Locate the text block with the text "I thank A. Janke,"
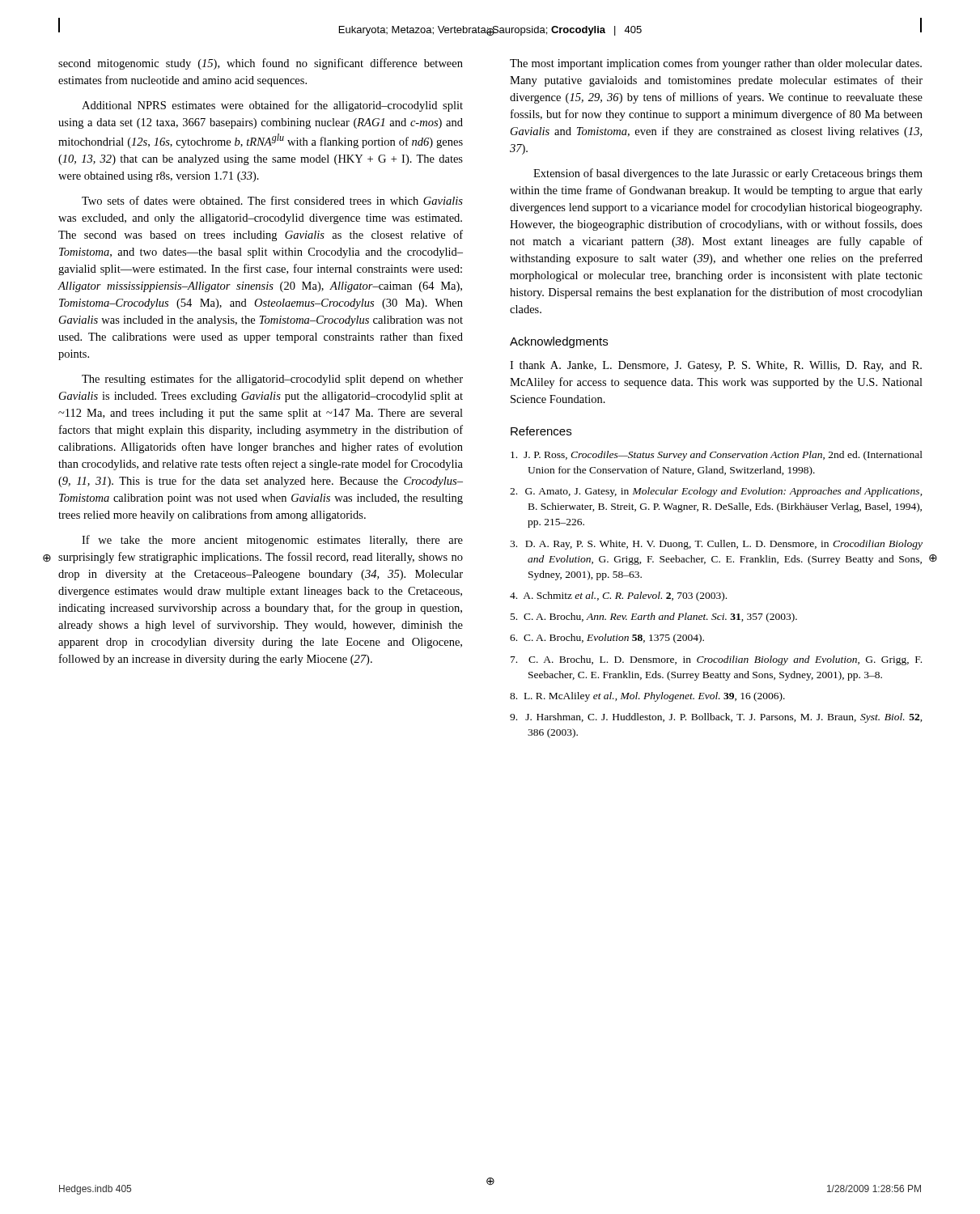The height and width of the screenshot is (1214, 980). (x=716, y=382)
